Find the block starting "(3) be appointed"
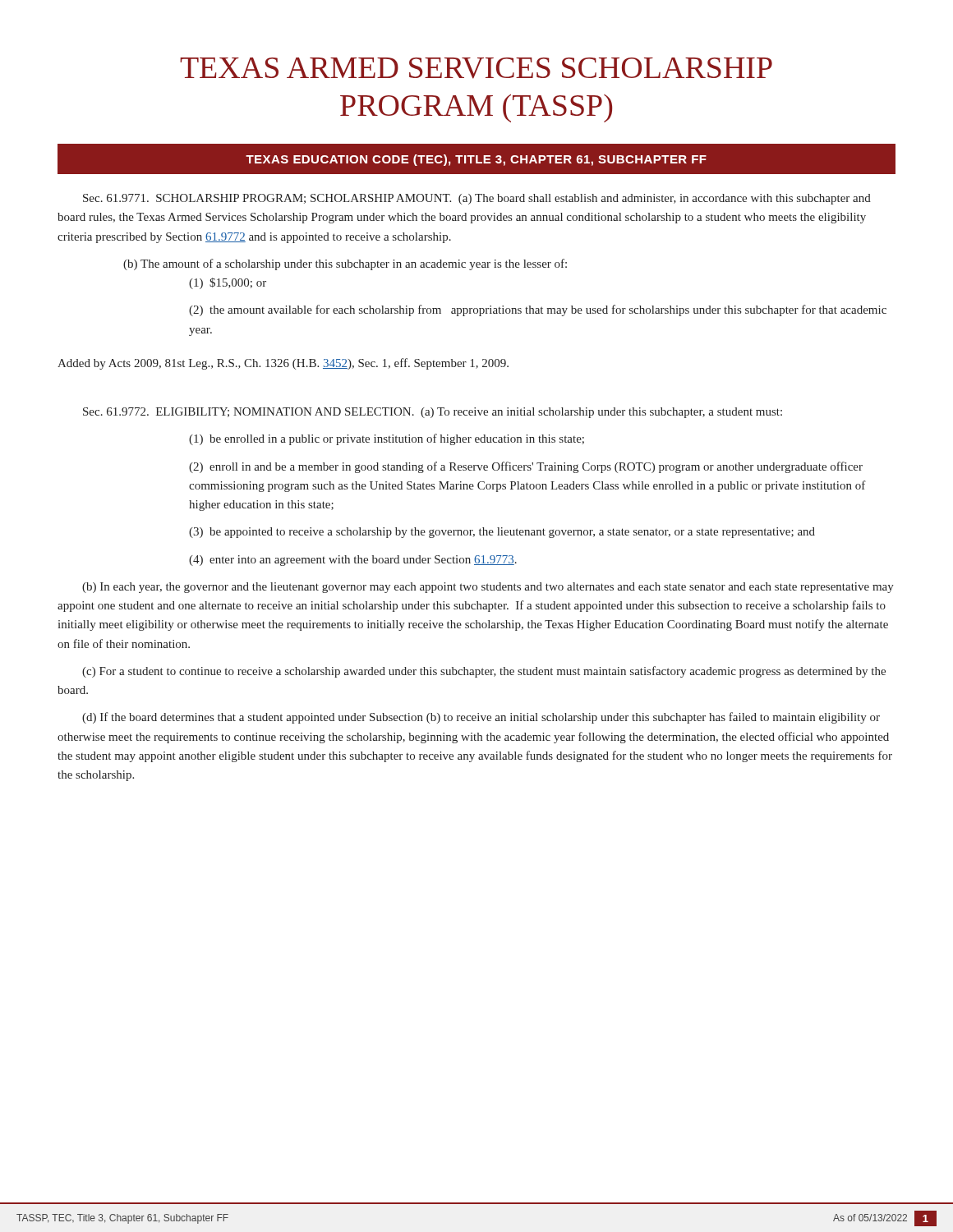This screenshot has width=953, height=1232. (x=502, y=532)
